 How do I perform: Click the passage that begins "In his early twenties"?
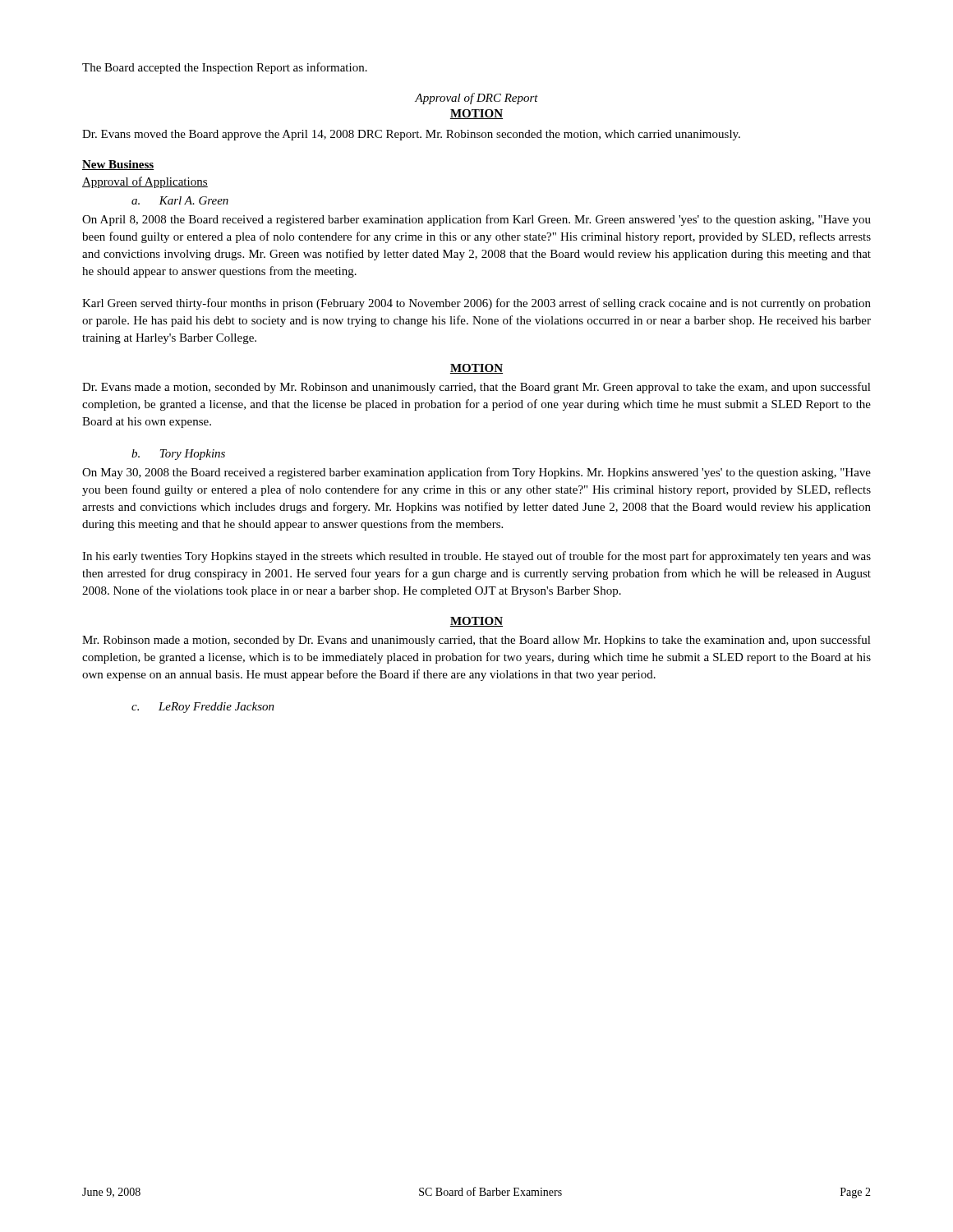(476, 573)
